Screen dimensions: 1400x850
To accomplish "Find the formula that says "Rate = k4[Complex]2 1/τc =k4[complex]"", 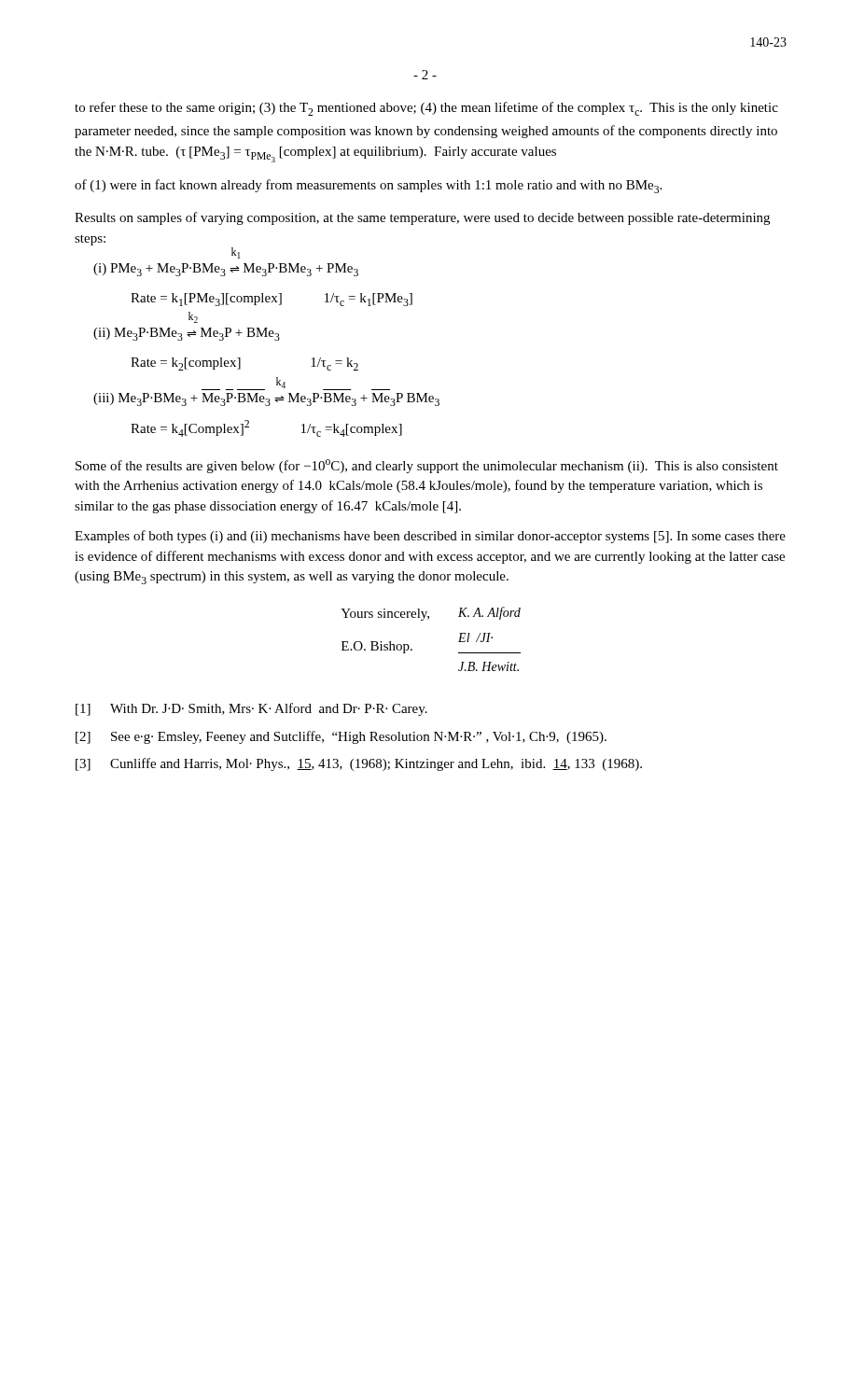I will (x=190, y=428).
